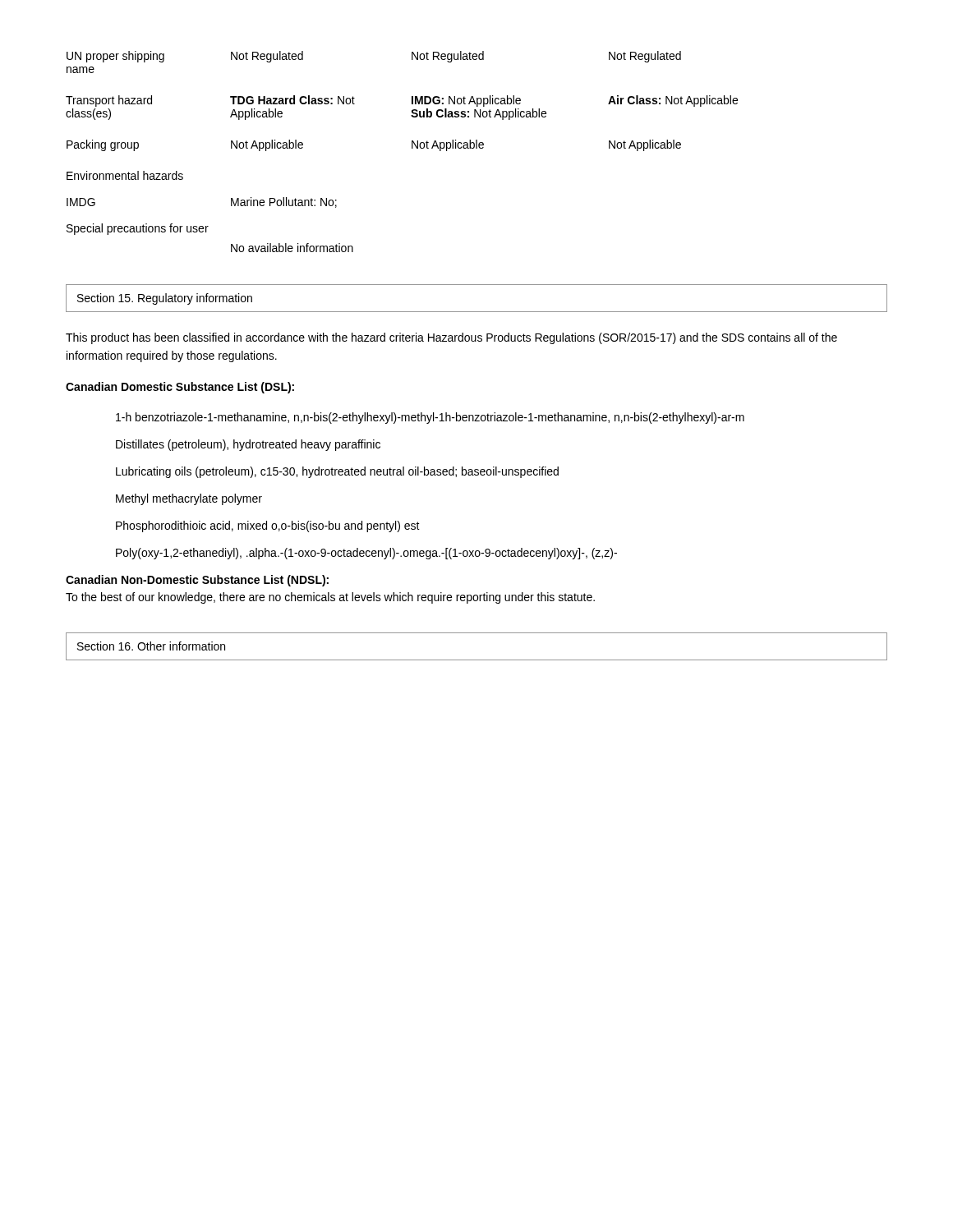The image size is (953, 1232).
Task: Select the region starting "Distillates (petroleum), hydrotreated heavy paraffinic"
Action: point(248,444)
